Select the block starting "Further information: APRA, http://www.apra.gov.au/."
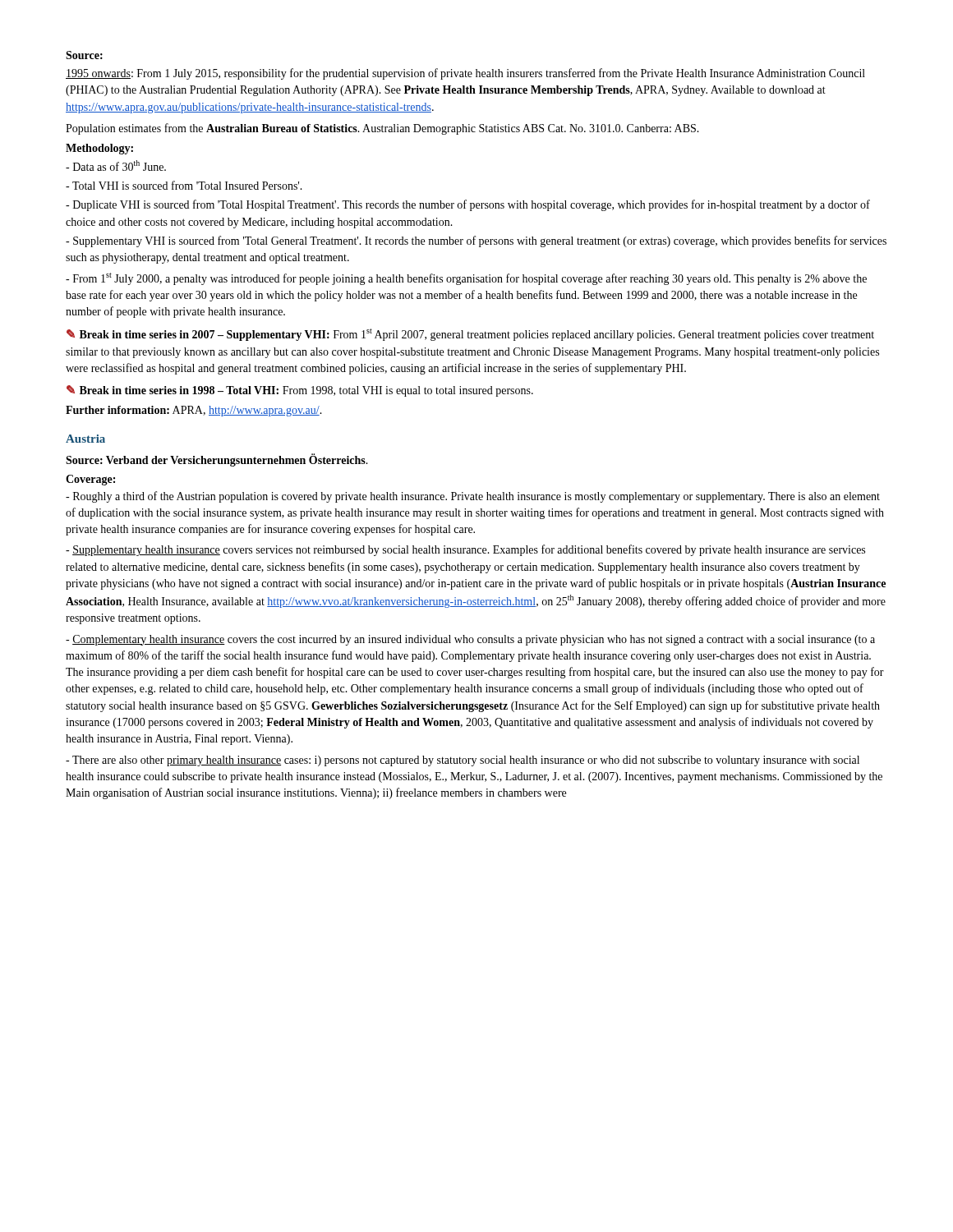Image resolution: width=953 pixels, height=1232 pixels. pyautogui.click(x=194, y=410)
